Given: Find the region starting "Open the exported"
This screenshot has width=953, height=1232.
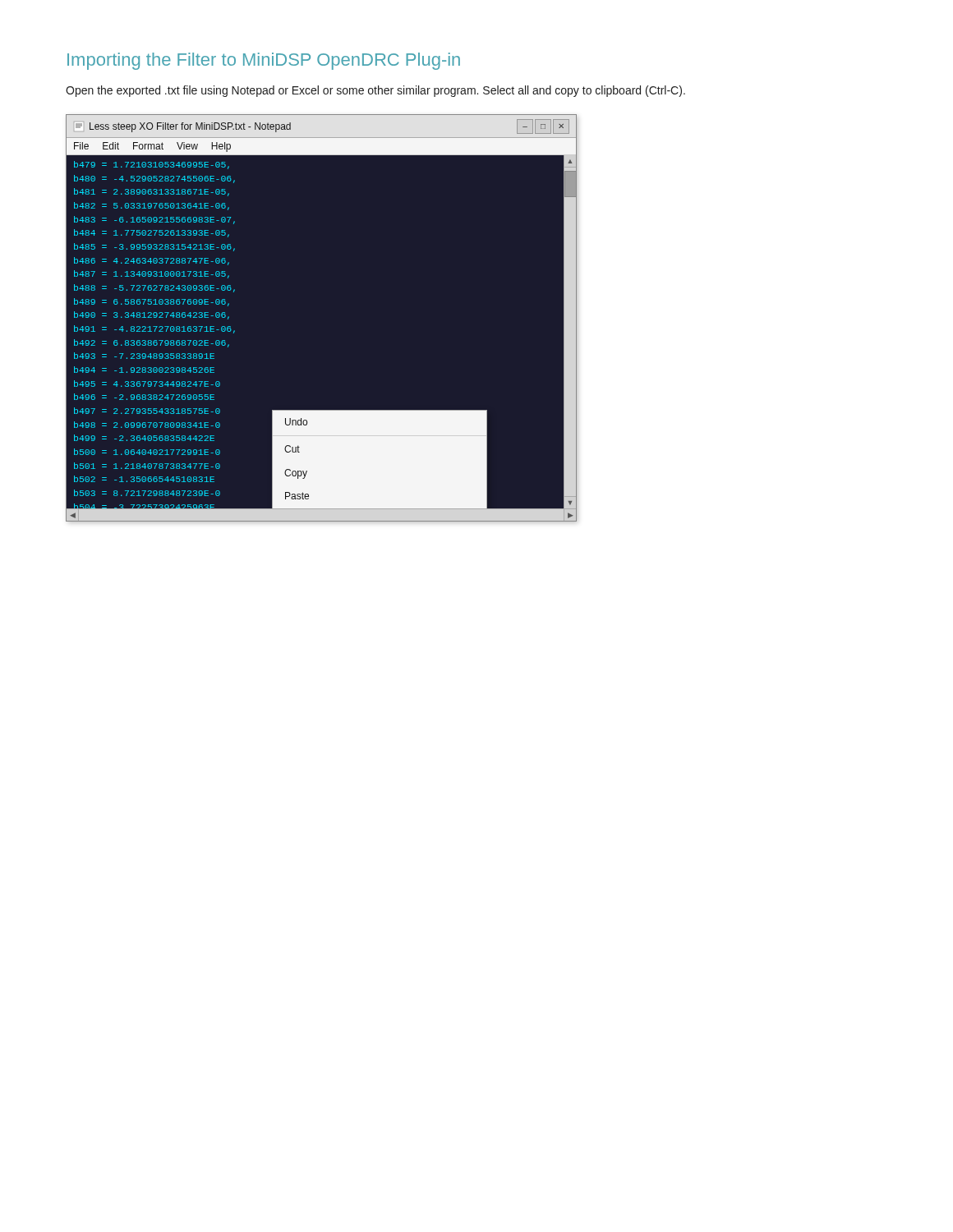Looking at the screenshot, I should (468, 91).
